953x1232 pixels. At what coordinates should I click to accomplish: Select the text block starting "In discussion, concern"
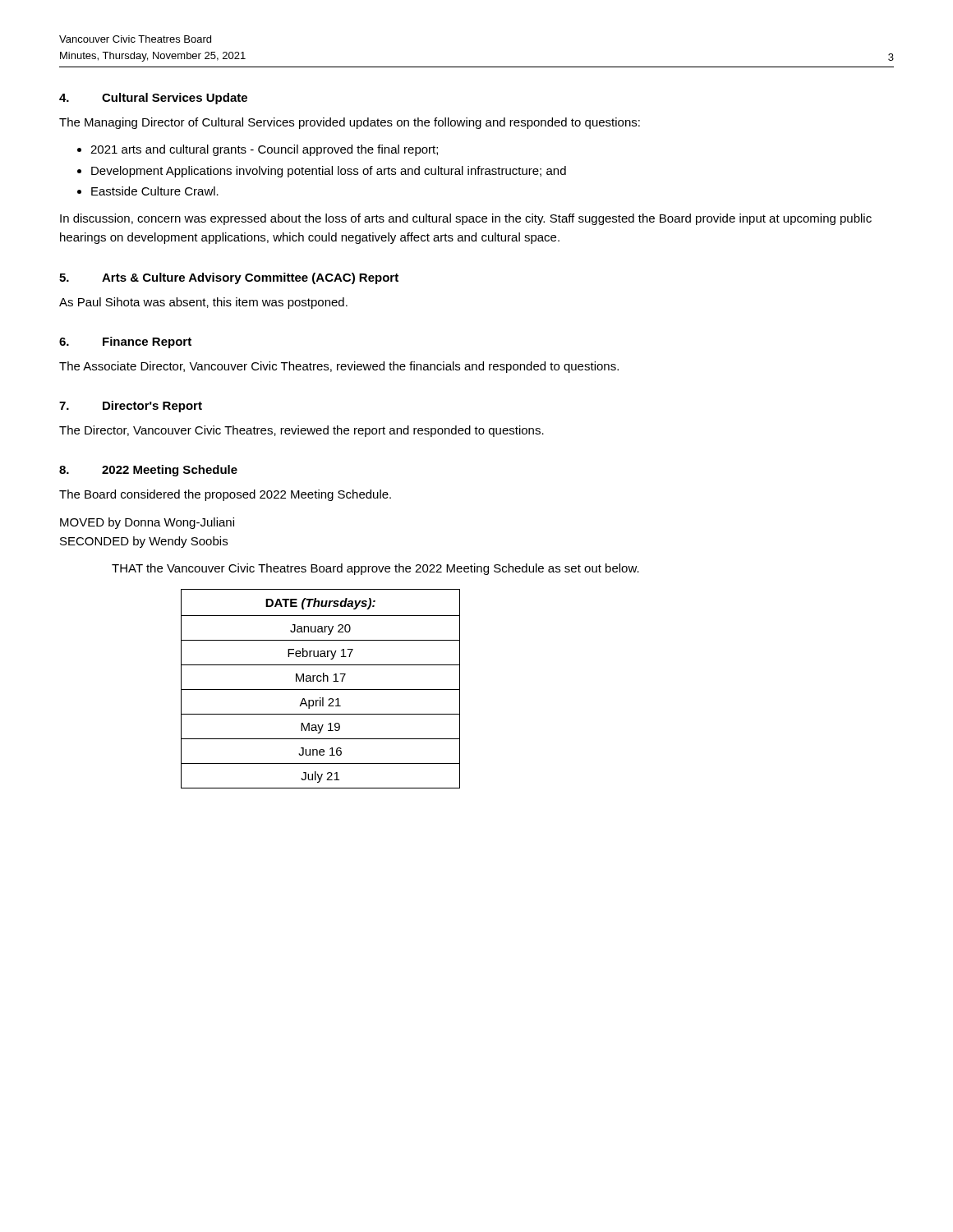(465, 228)
